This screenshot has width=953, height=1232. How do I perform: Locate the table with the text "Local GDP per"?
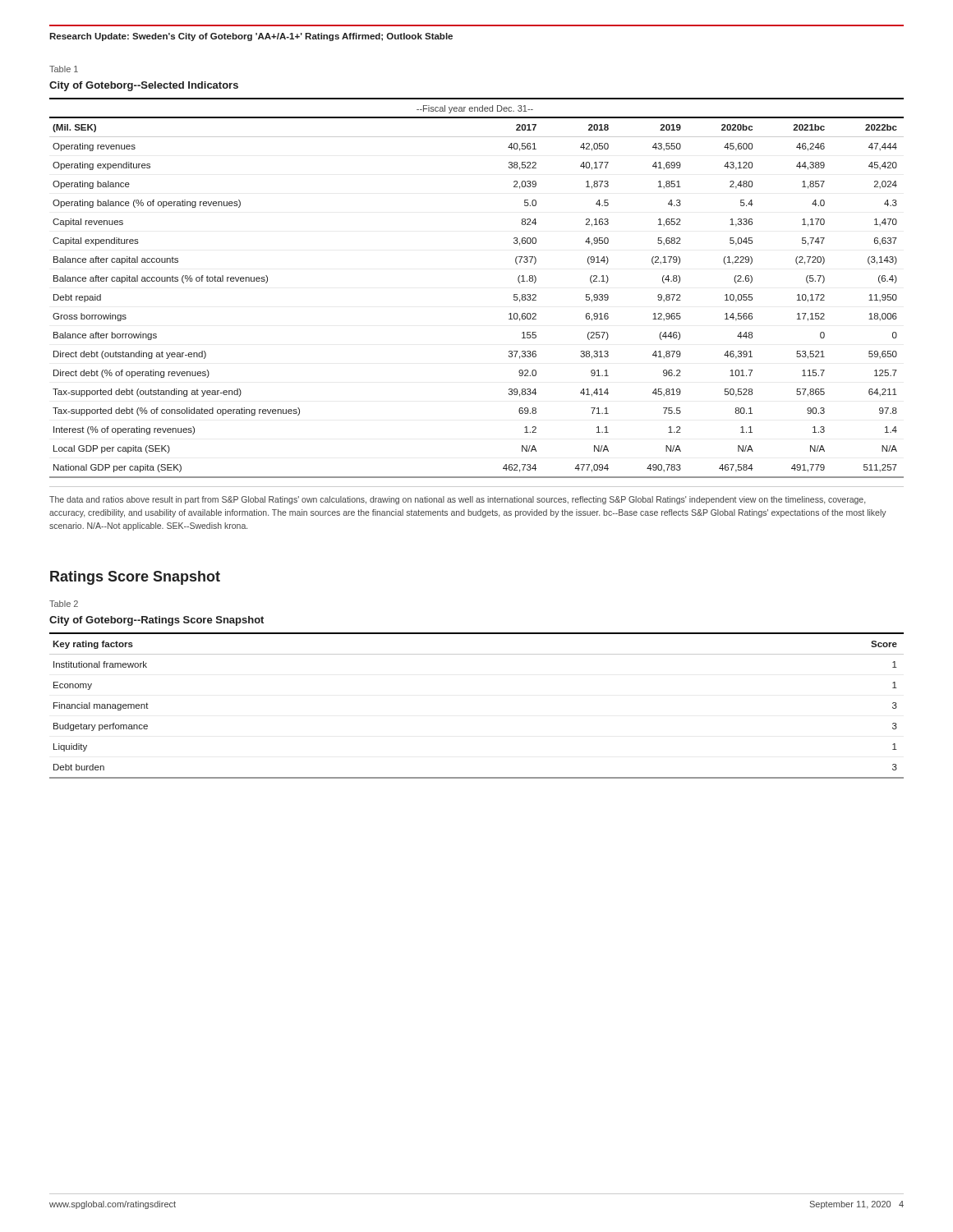point(476,288)
